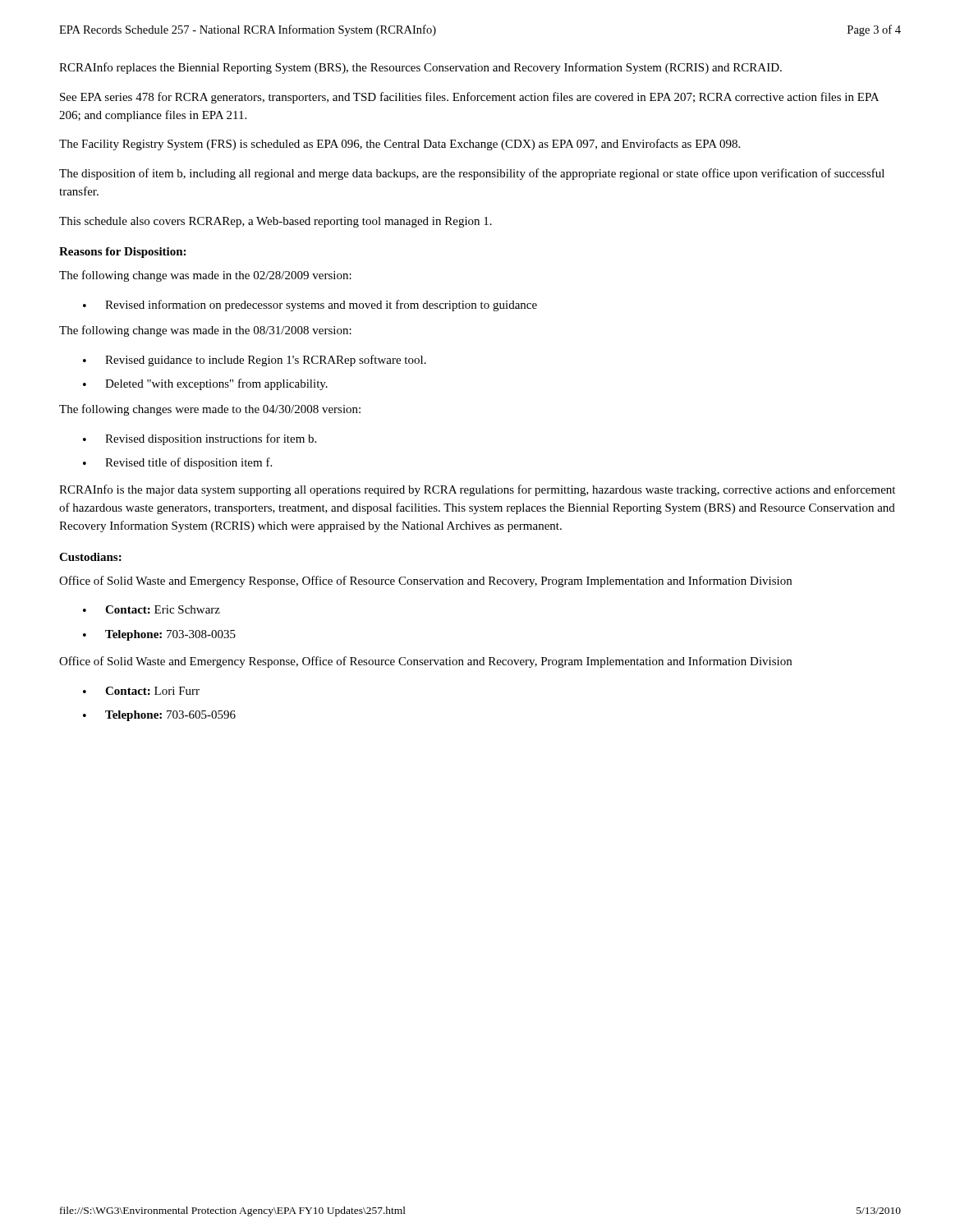Find the section header that reads "Reasons for Disposition:"
960x1232 pixels.
tap(123, 252)
